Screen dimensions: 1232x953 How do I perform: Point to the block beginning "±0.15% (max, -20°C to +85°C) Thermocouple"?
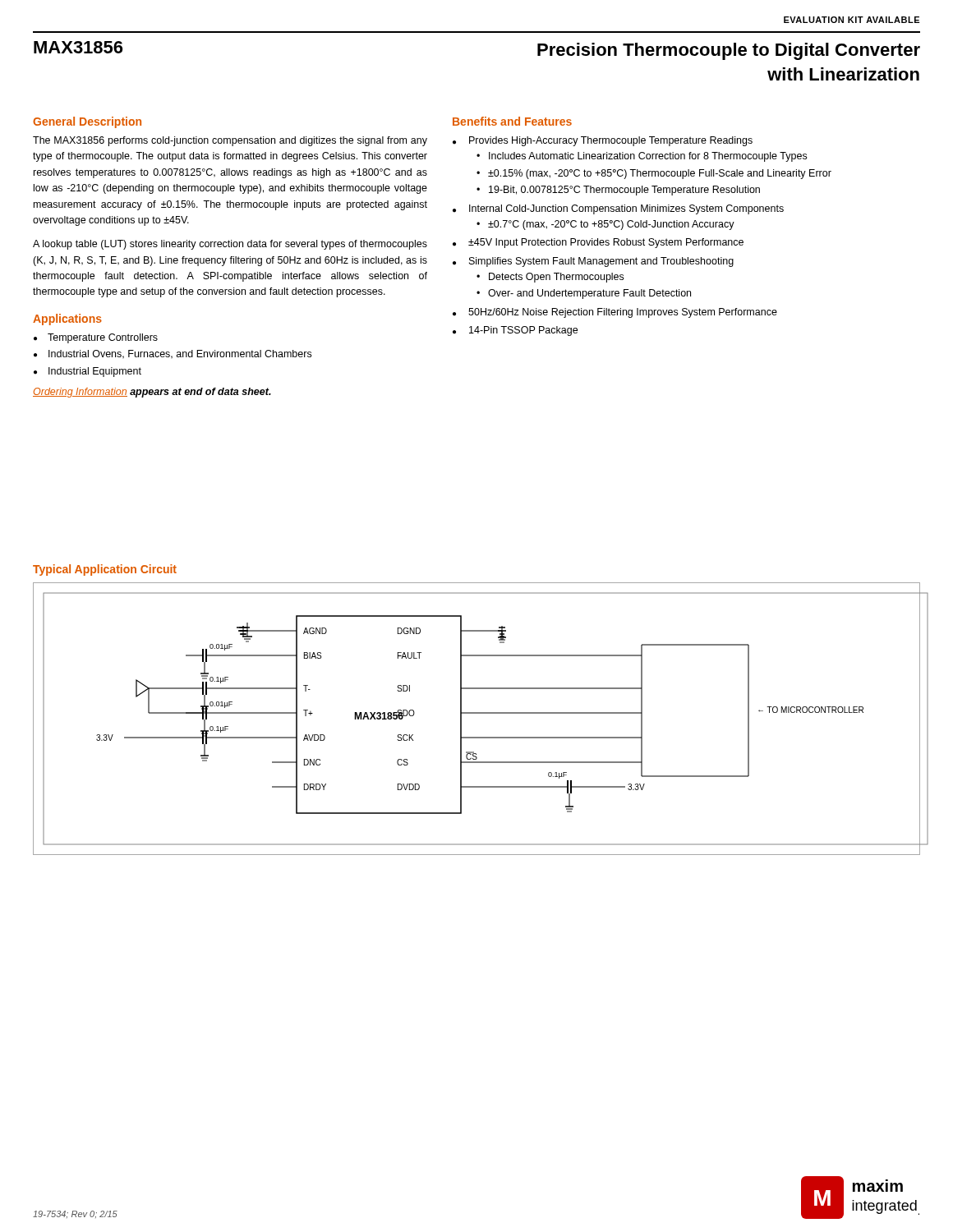click(660, 173)
